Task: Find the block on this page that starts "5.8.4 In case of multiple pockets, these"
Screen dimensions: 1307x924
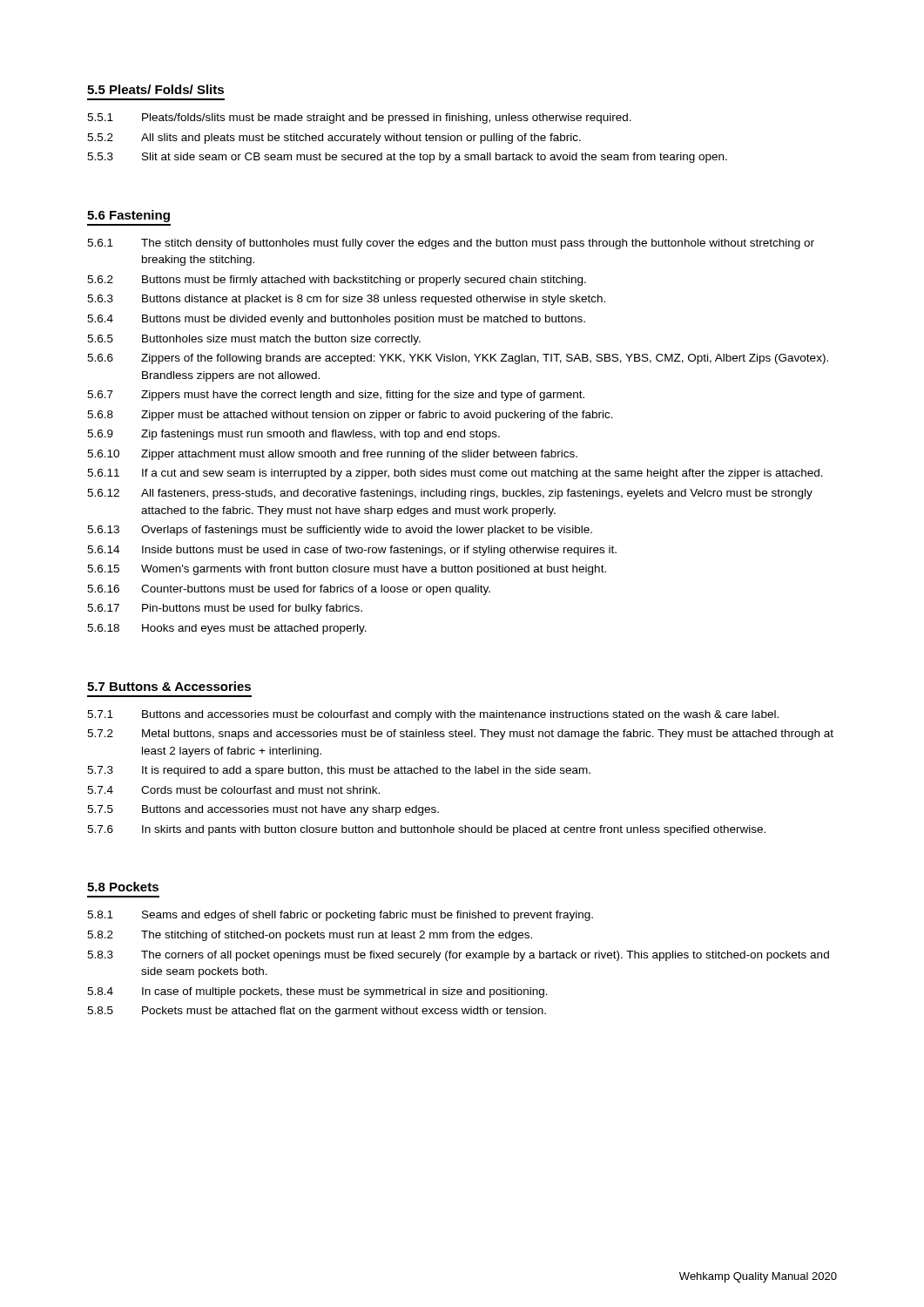Action: click(462, 991)
